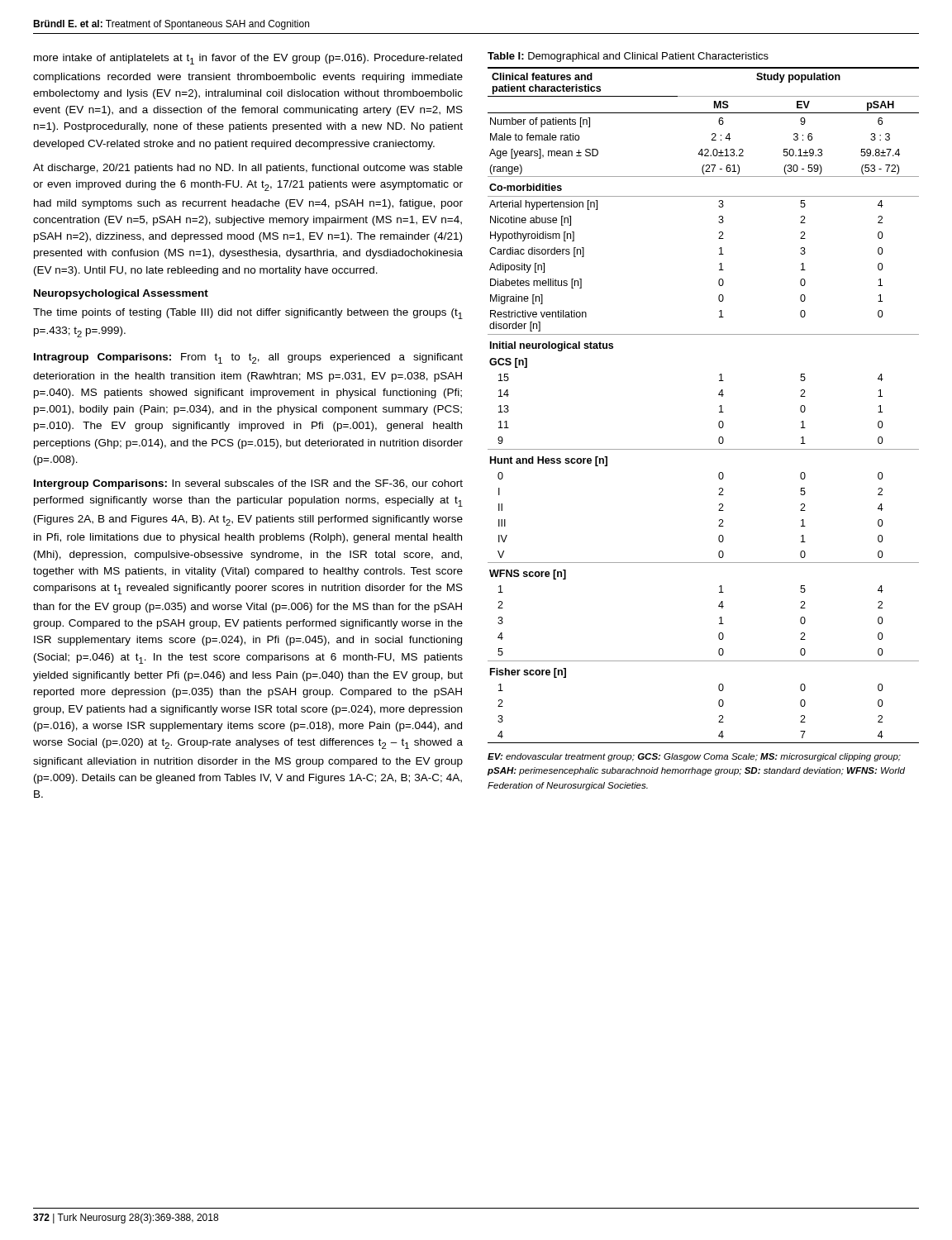The height and width of the screenshot is (1240, 952).
Task: Select the text block containing "At discharge, 20/21 patients had no ND. In"
Action: pyautogui.click(x=248, y=219)
